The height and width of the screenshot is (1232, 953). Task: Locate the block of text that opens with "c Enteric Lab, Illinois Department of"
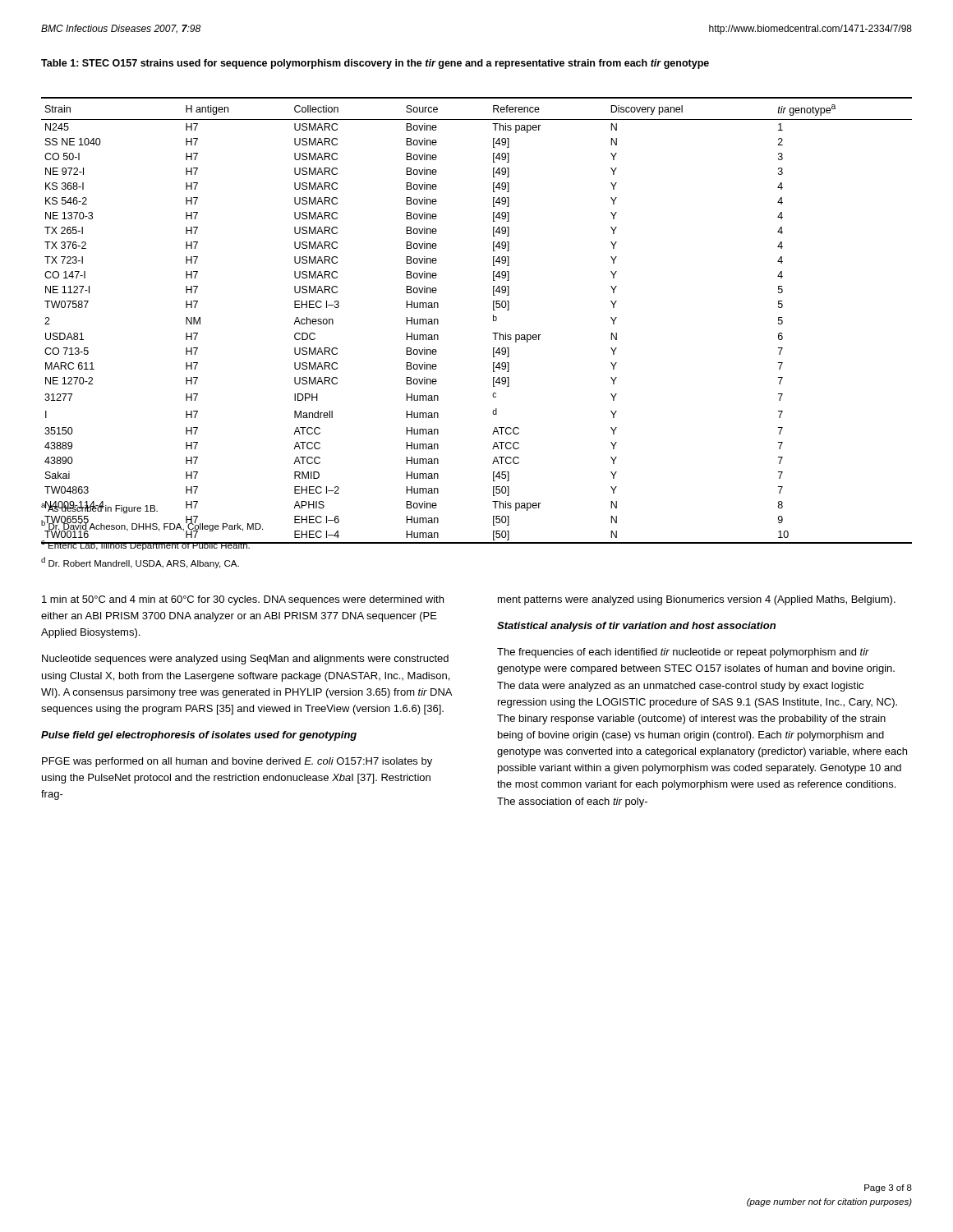click(x=152, y=544)
